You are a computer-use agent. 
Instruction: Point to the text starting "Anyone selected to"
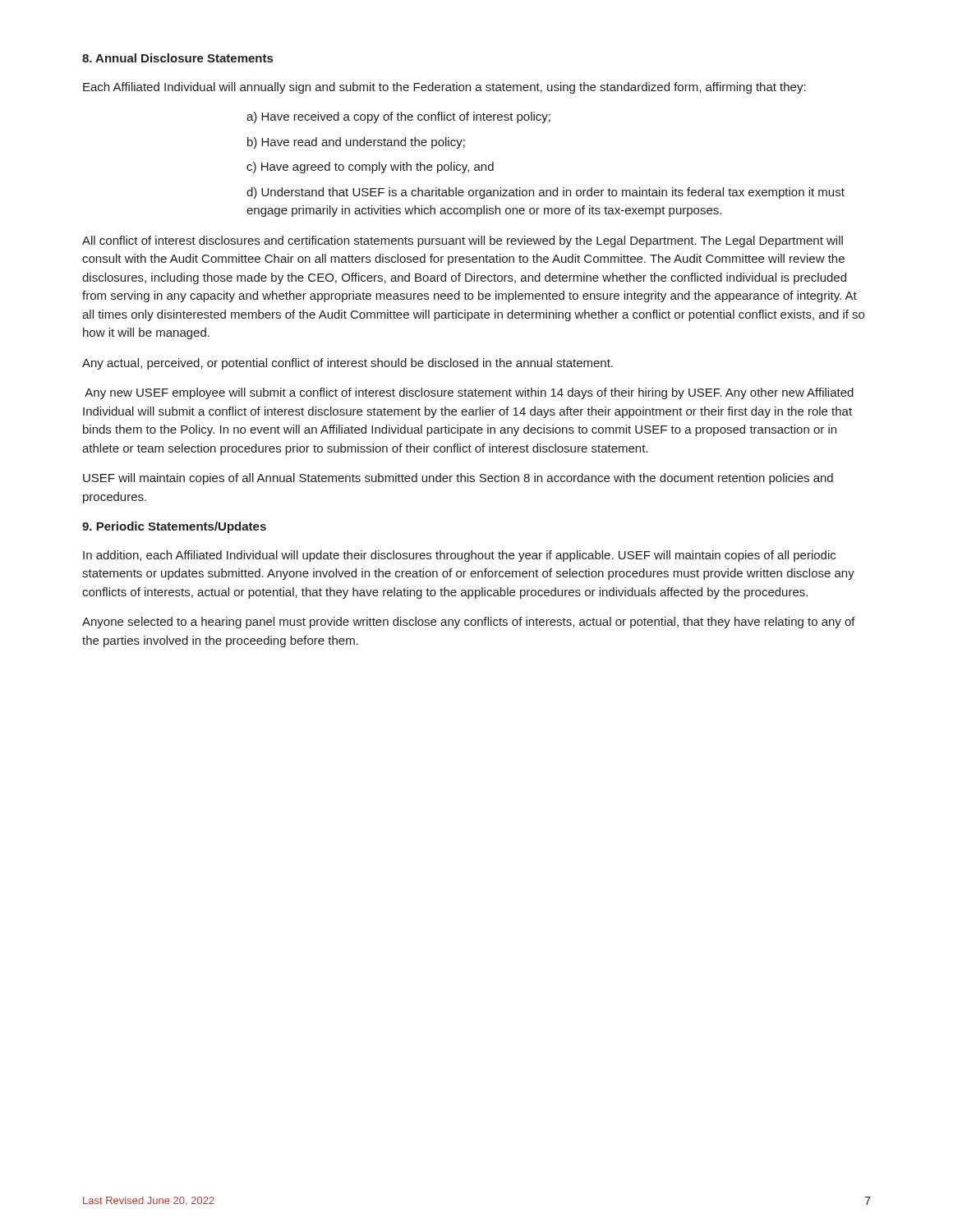pos(468,631)
